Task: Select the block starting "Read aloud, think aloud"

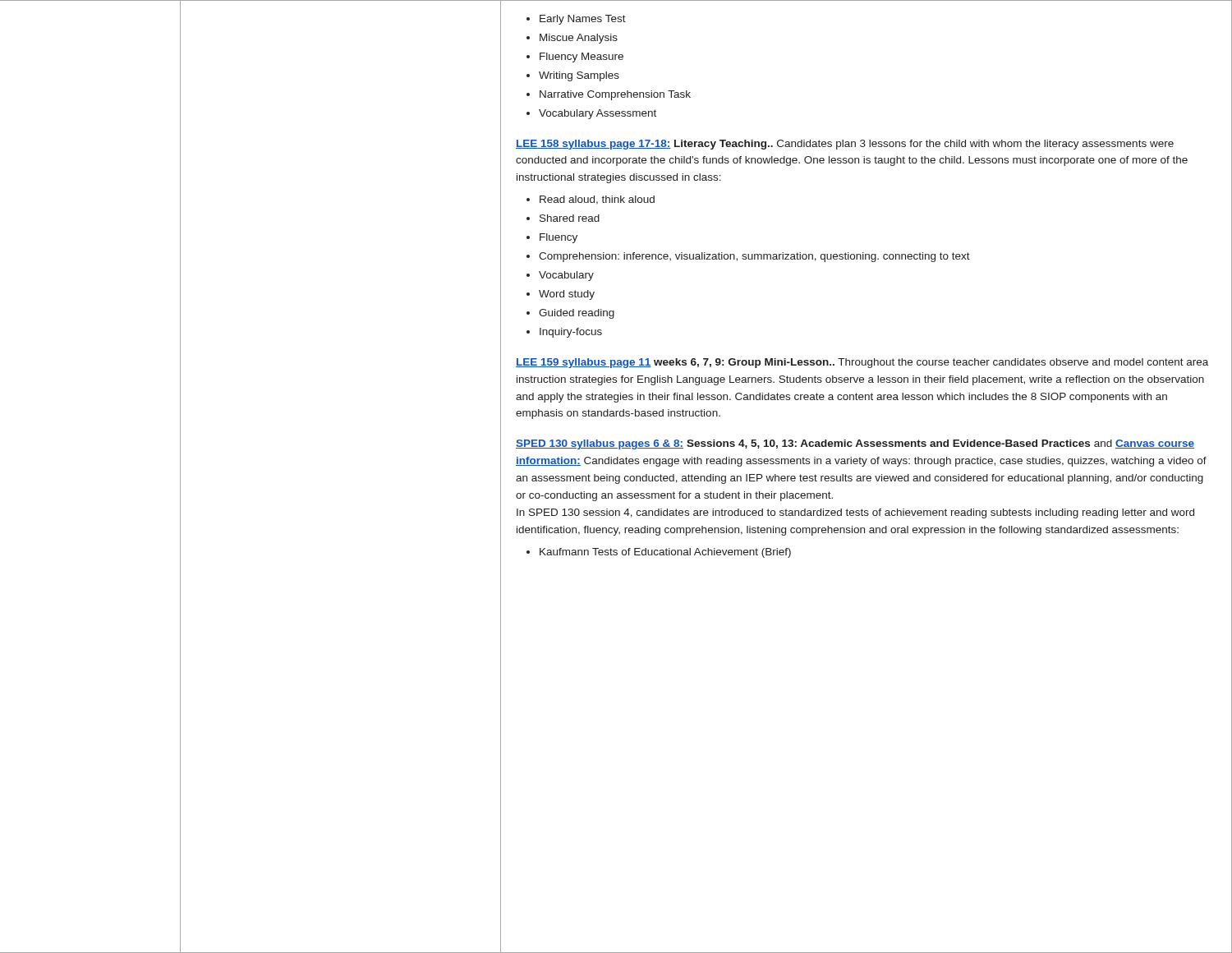Action: (x=597, y=199)
